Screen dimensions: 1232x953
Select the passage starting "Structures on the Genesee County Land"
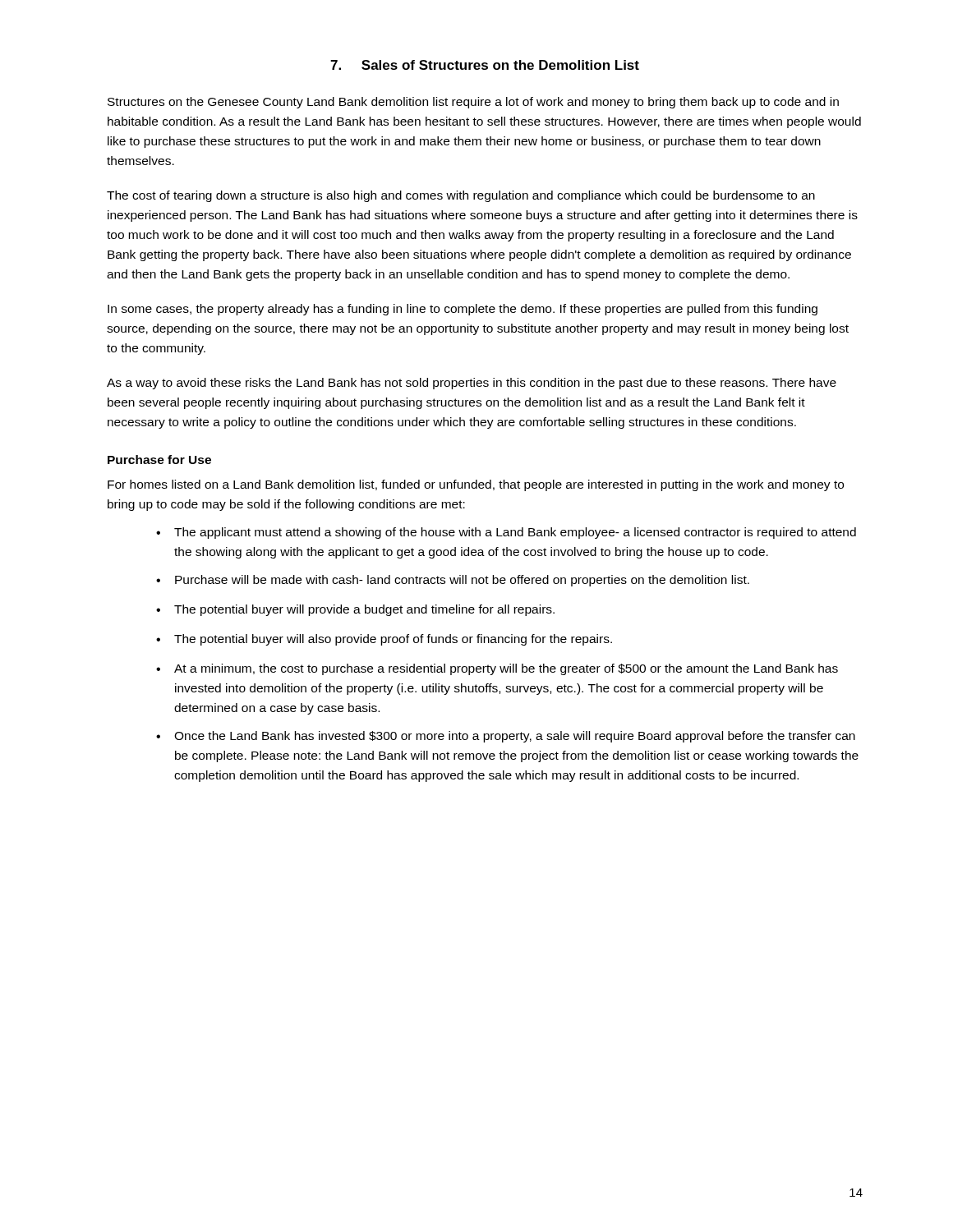[x=484, y=131]
